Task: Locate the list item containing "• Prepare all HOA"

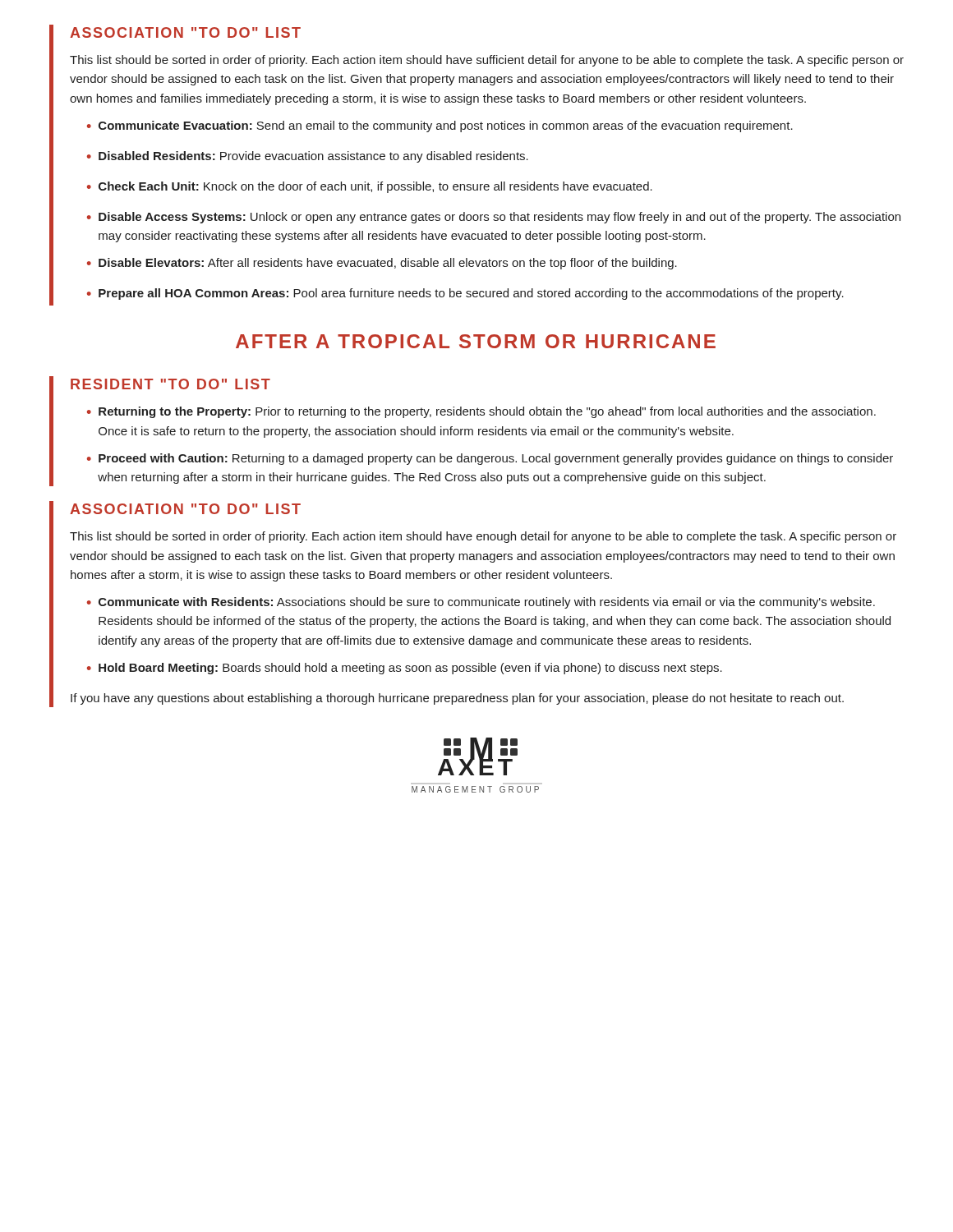Action: (465, 295)
